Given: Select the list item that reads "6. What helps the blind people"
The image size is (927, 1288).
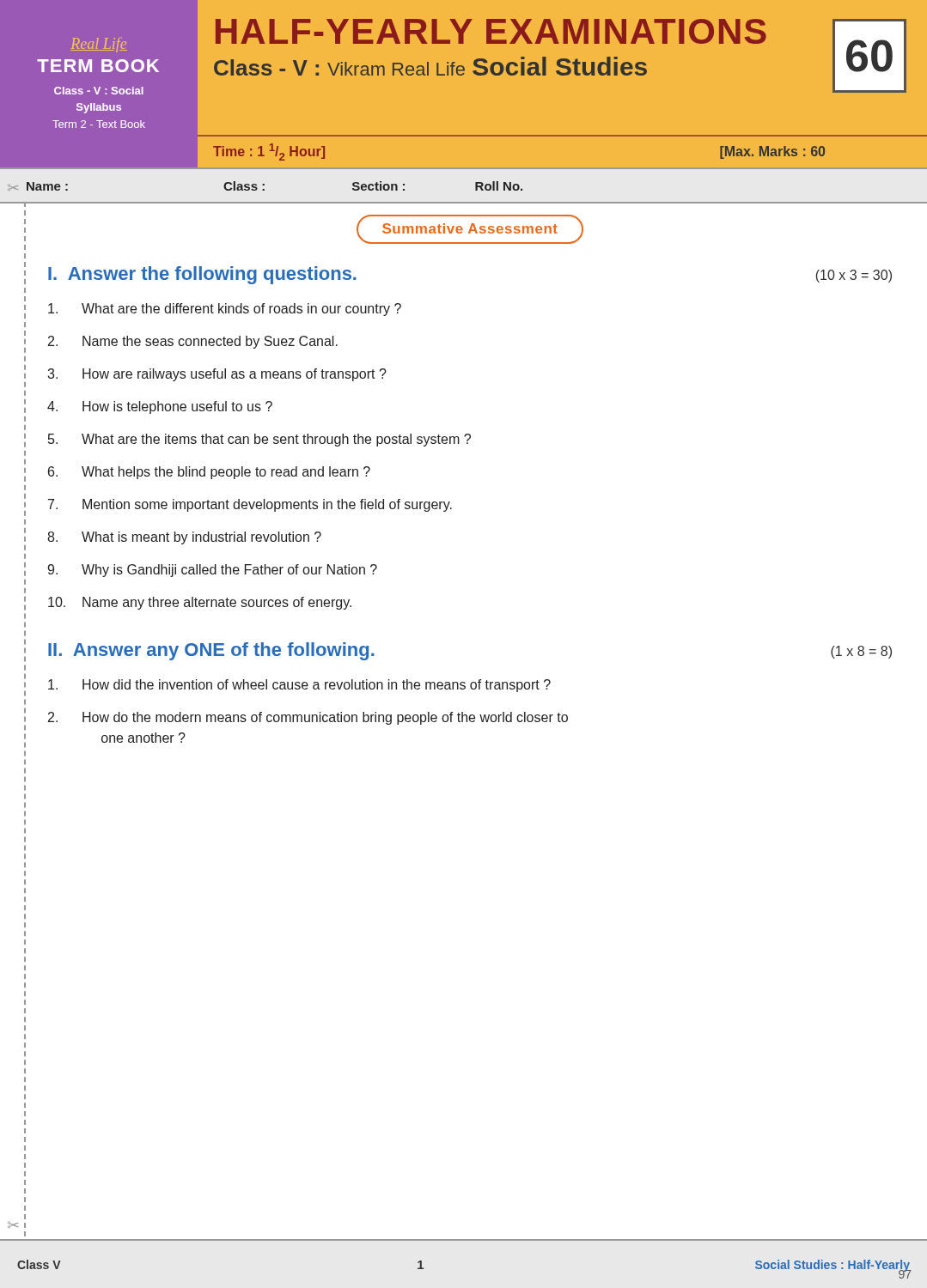Looking at the screenshot, I should coord(209,473).
